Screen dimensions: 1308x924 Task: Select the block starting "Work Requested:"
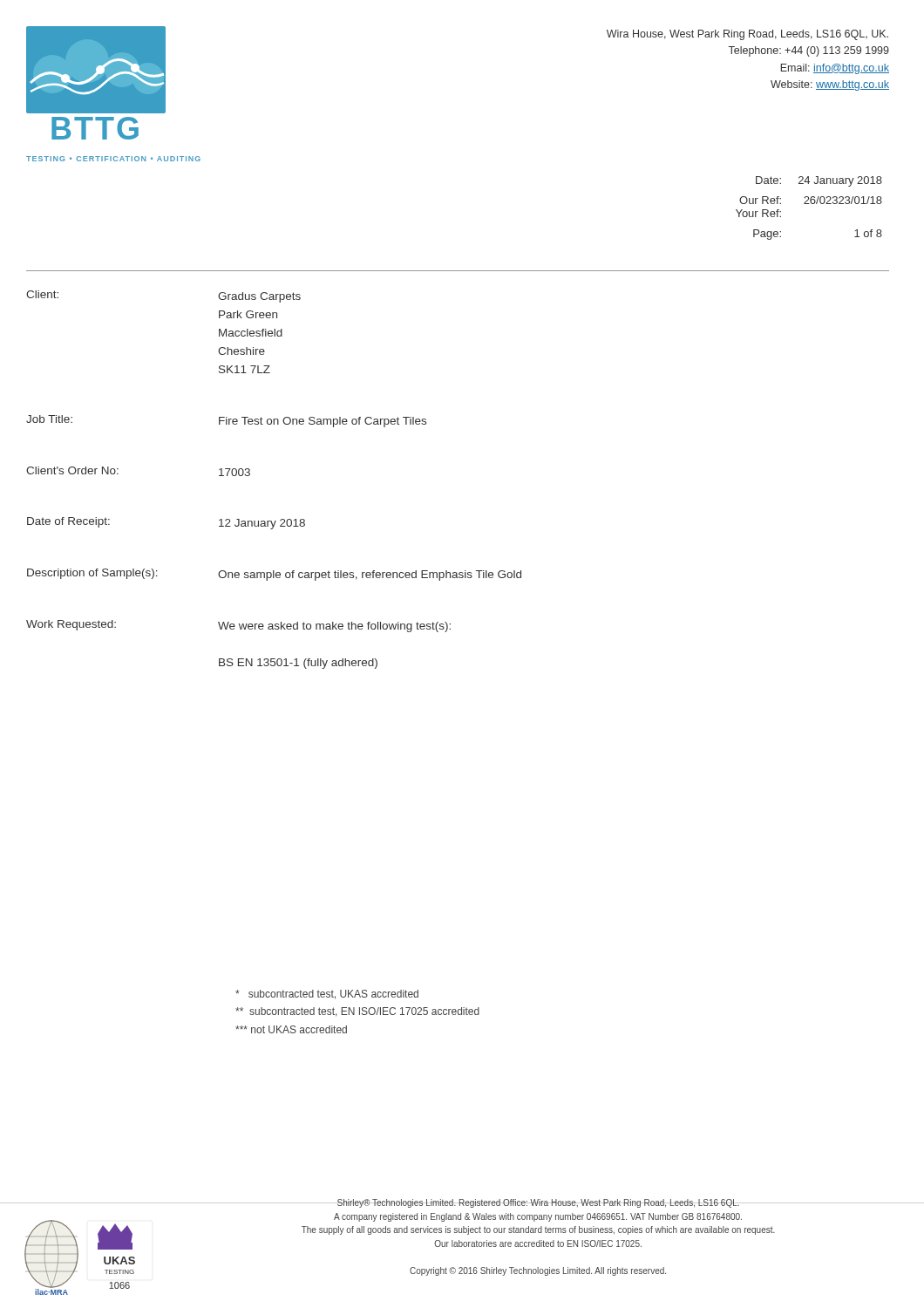[72, 624]
